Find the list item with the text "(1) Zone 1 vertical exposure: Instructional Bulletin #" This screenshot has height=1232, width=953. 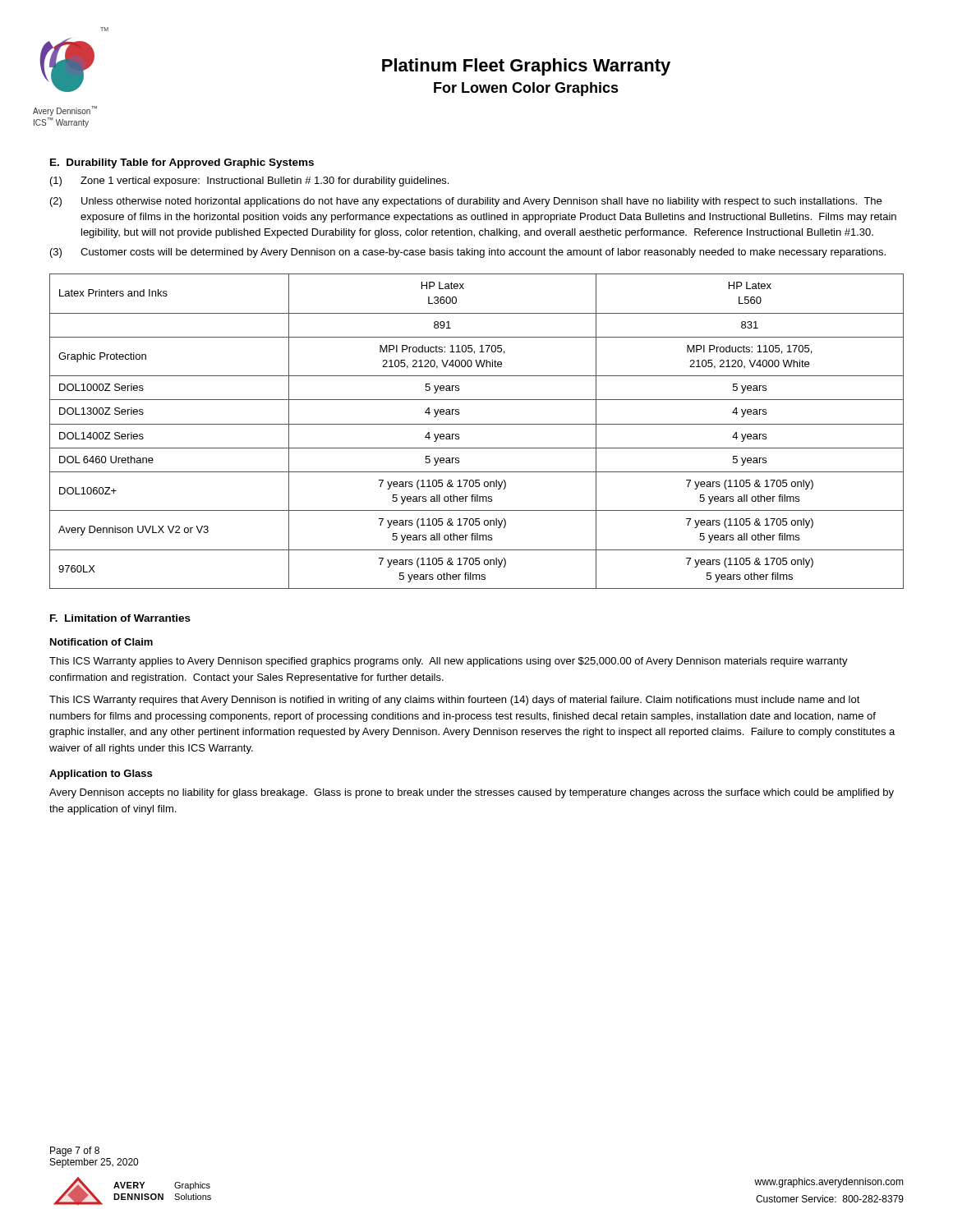249,182
